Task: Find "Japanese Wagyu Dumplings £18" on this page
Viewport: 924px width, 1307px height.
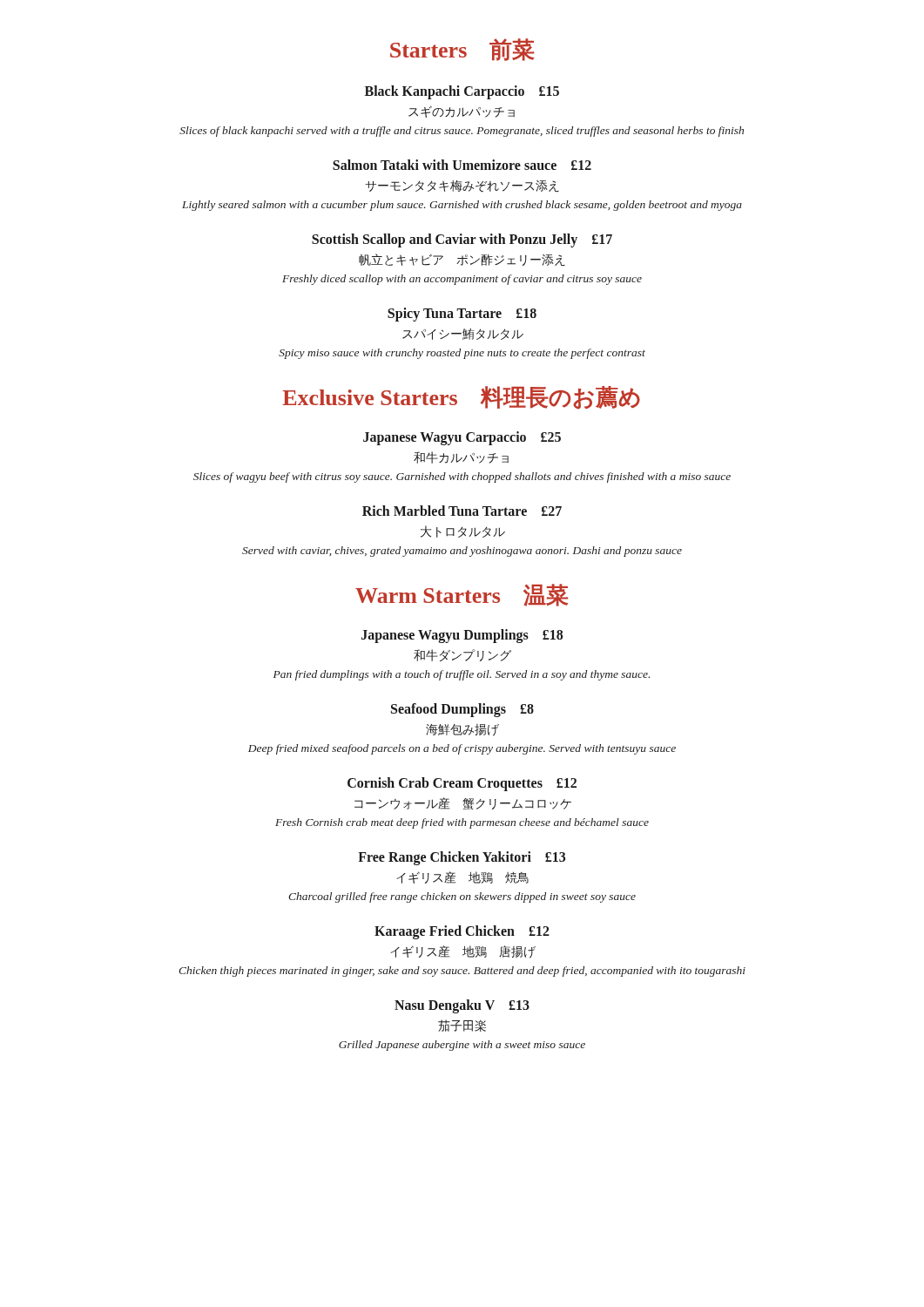Action: click(x=462, y=636)
